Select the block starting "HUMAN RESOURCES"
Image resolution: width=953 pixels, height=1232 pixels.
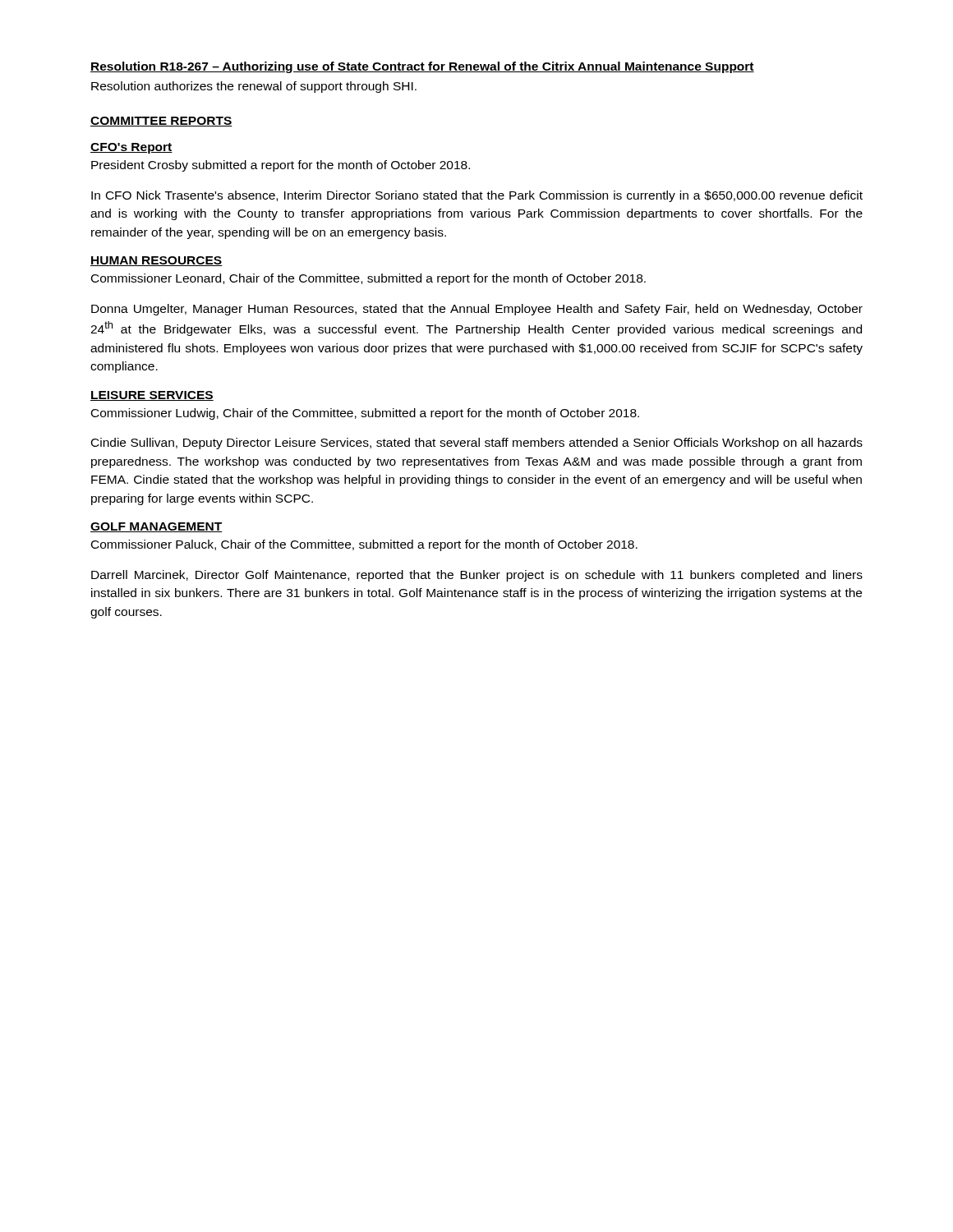[156, 260]
